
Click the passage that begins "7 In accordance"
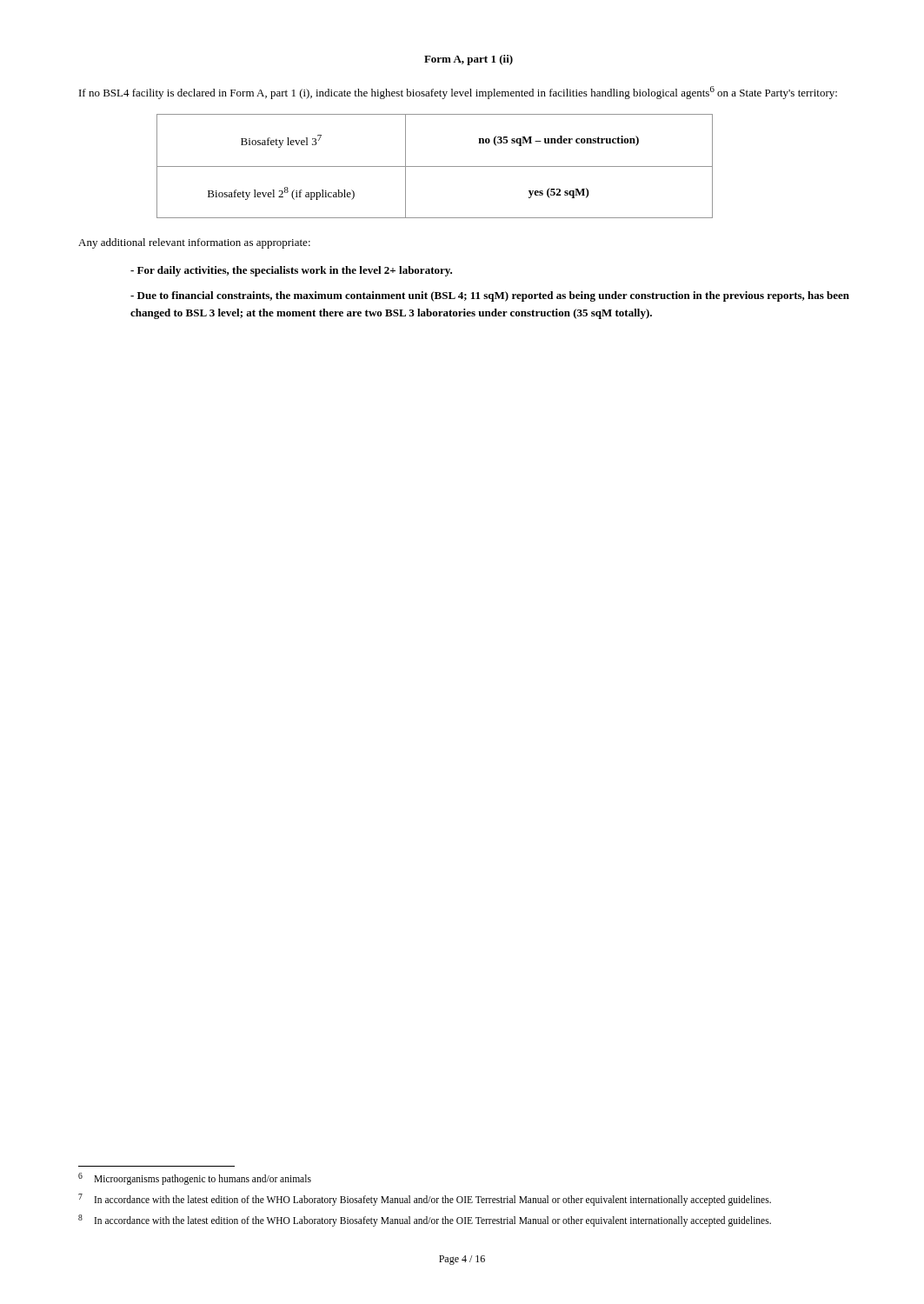coord(425,1200)
